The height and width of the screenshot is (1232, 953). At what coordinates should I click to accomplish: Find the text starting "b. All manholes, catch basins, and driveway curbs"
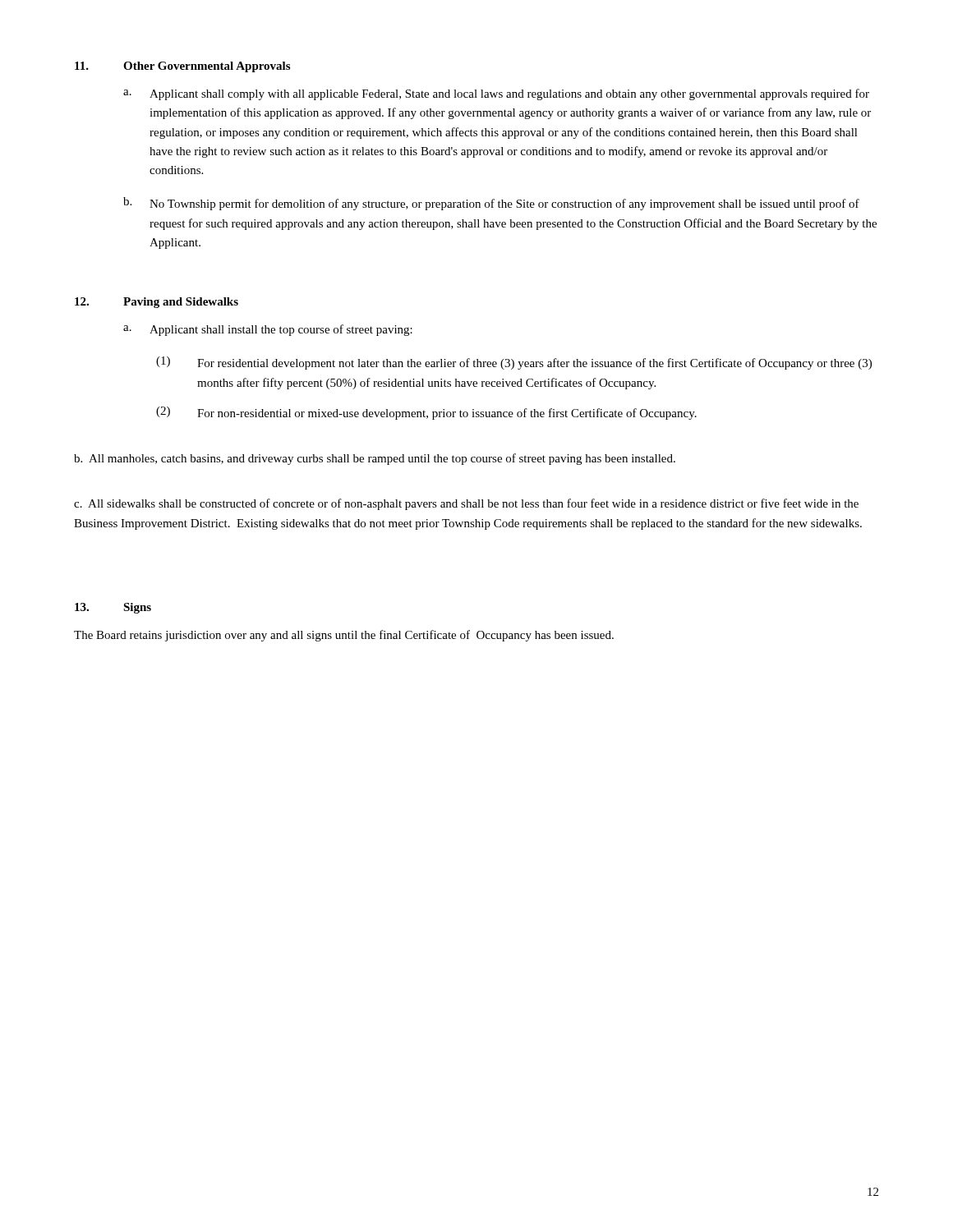(x=375, y=458)
